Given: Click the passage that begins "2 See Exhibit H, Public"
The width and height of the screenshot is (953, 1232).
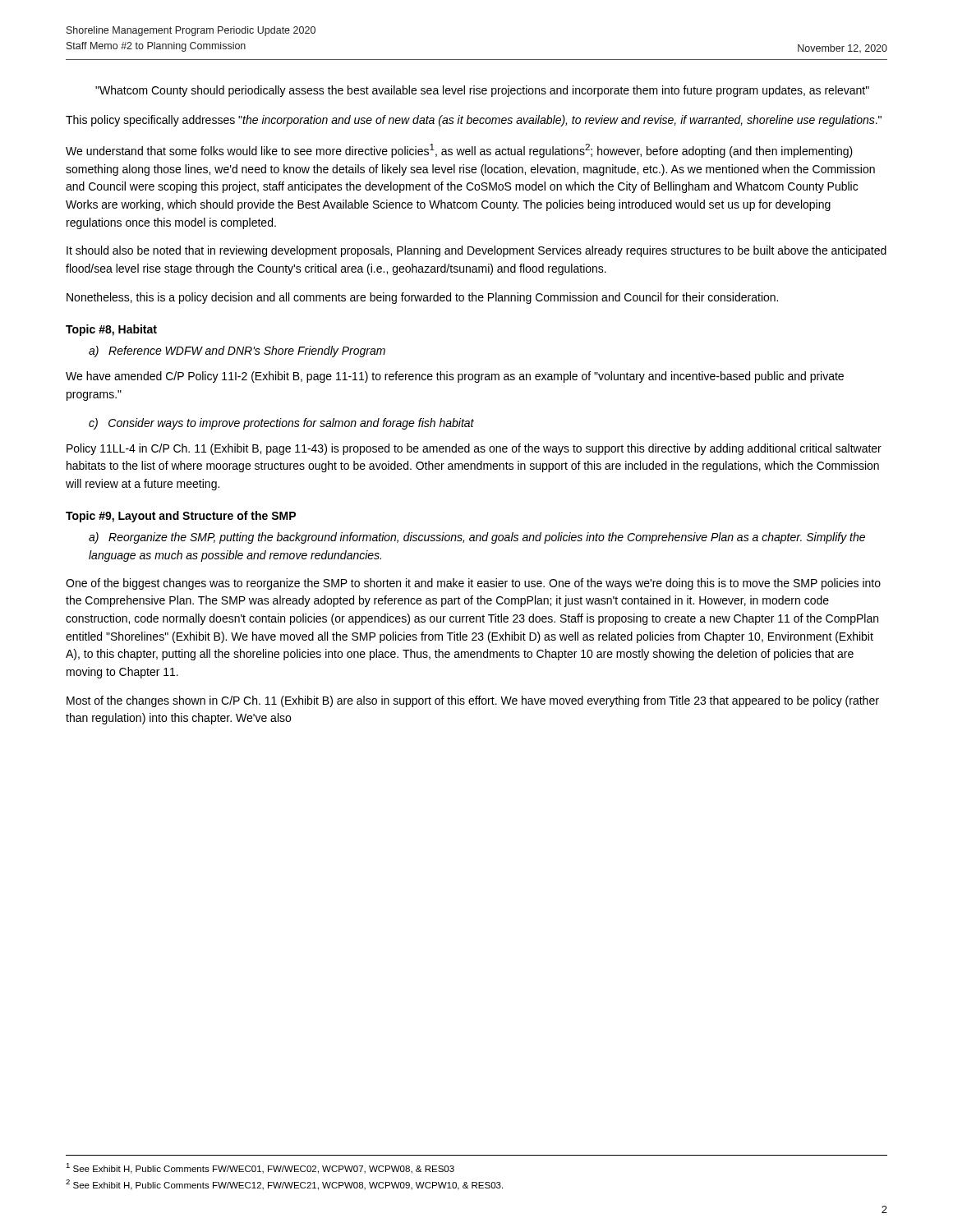Looking at the screenshot, I should click(x=285, y=1183).
